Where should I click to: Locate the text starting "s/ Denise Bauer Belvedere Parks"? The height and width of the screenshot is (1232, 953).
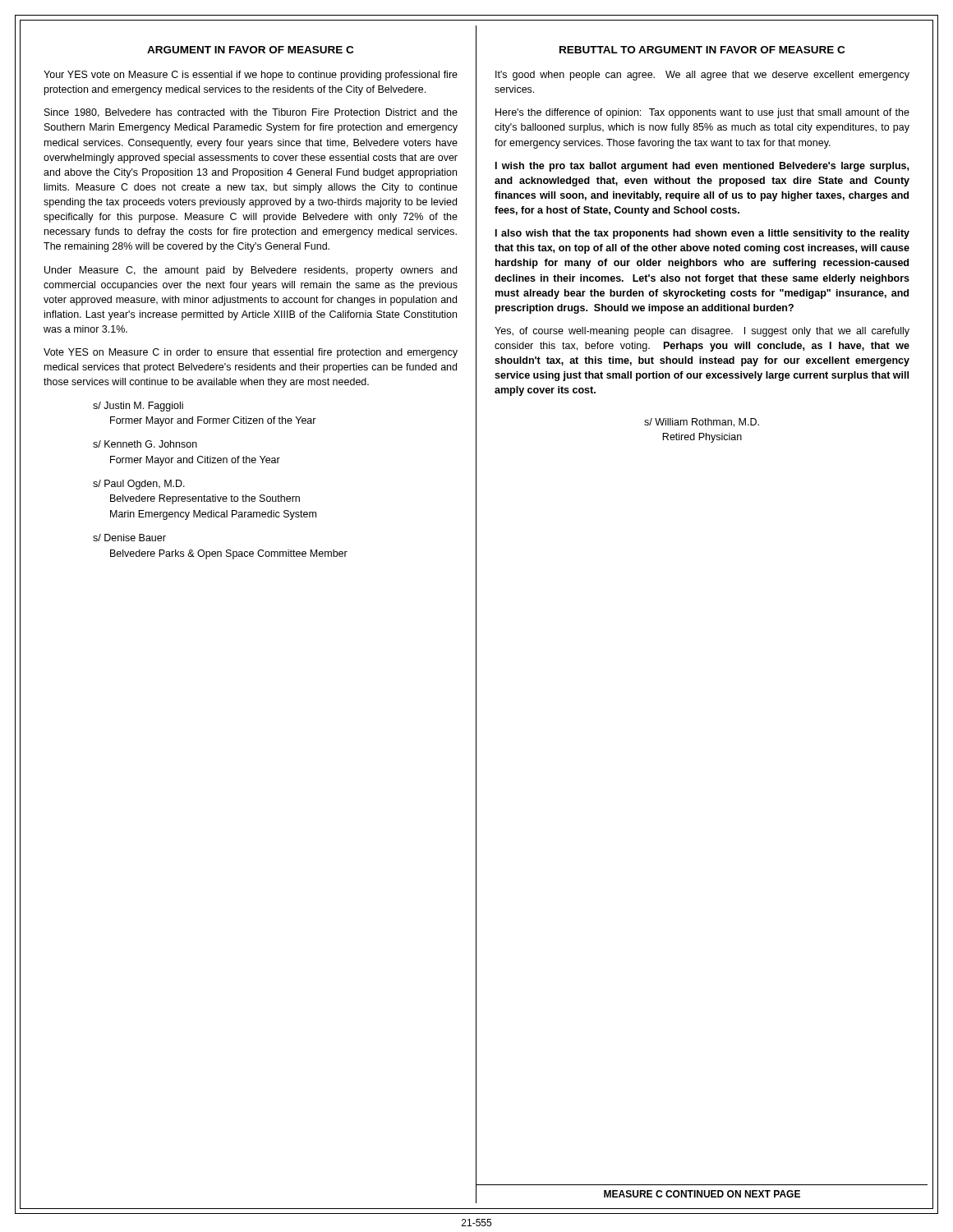(275, 546)
